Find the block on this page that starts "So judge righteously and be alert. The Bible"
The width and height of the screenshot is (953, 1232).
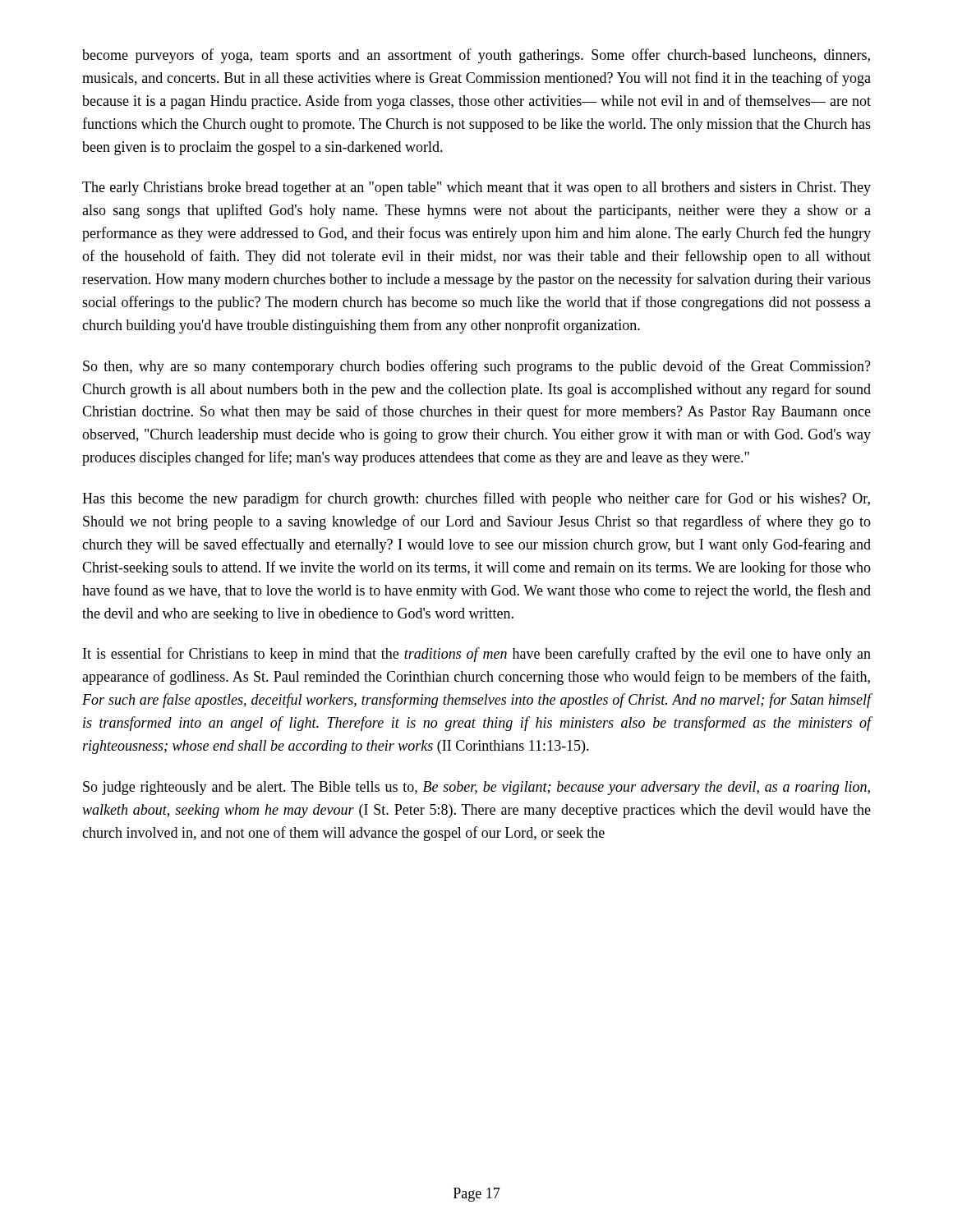[476, 810]
